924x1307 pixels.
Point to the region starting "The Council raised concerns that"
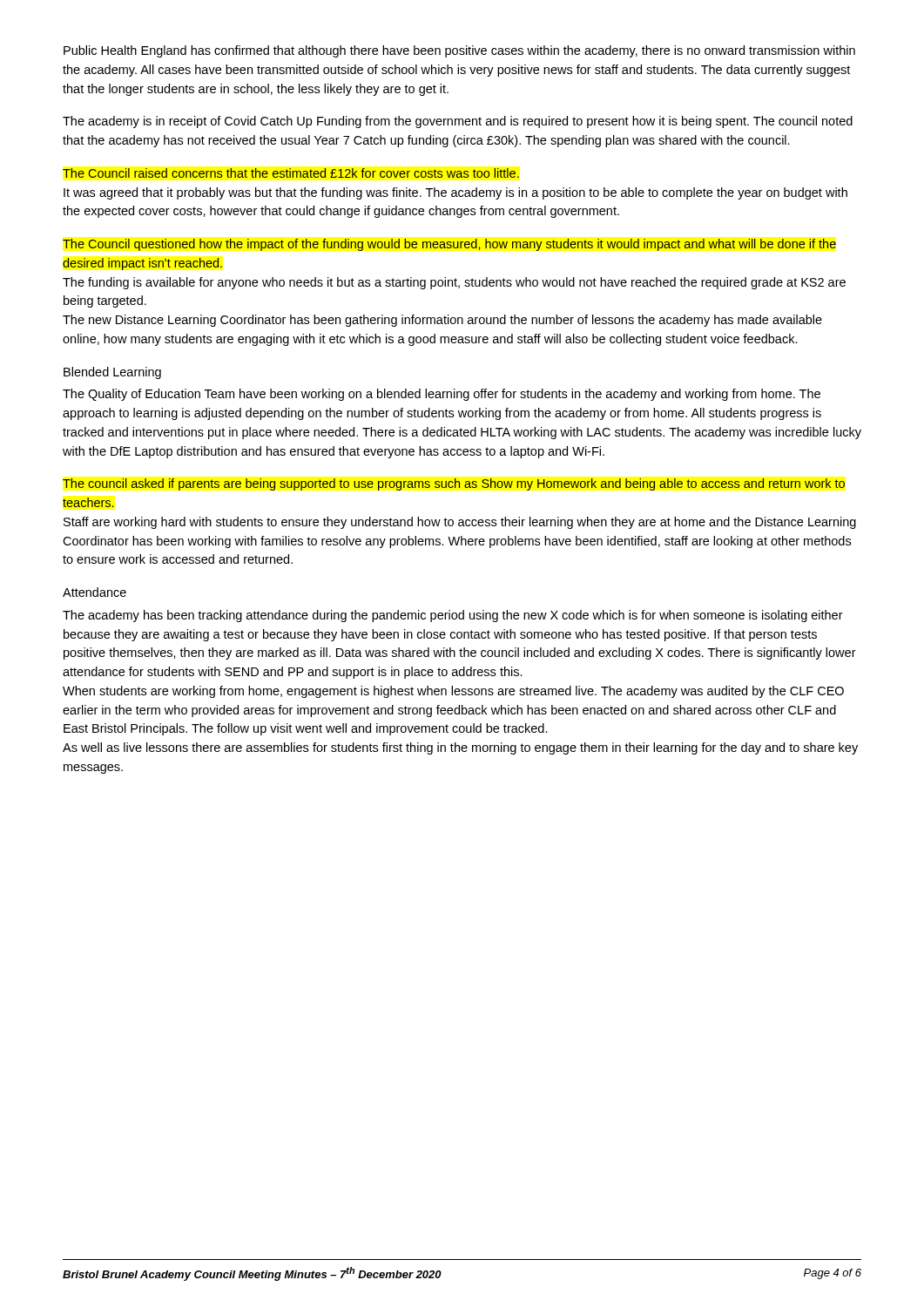(455, 192)
